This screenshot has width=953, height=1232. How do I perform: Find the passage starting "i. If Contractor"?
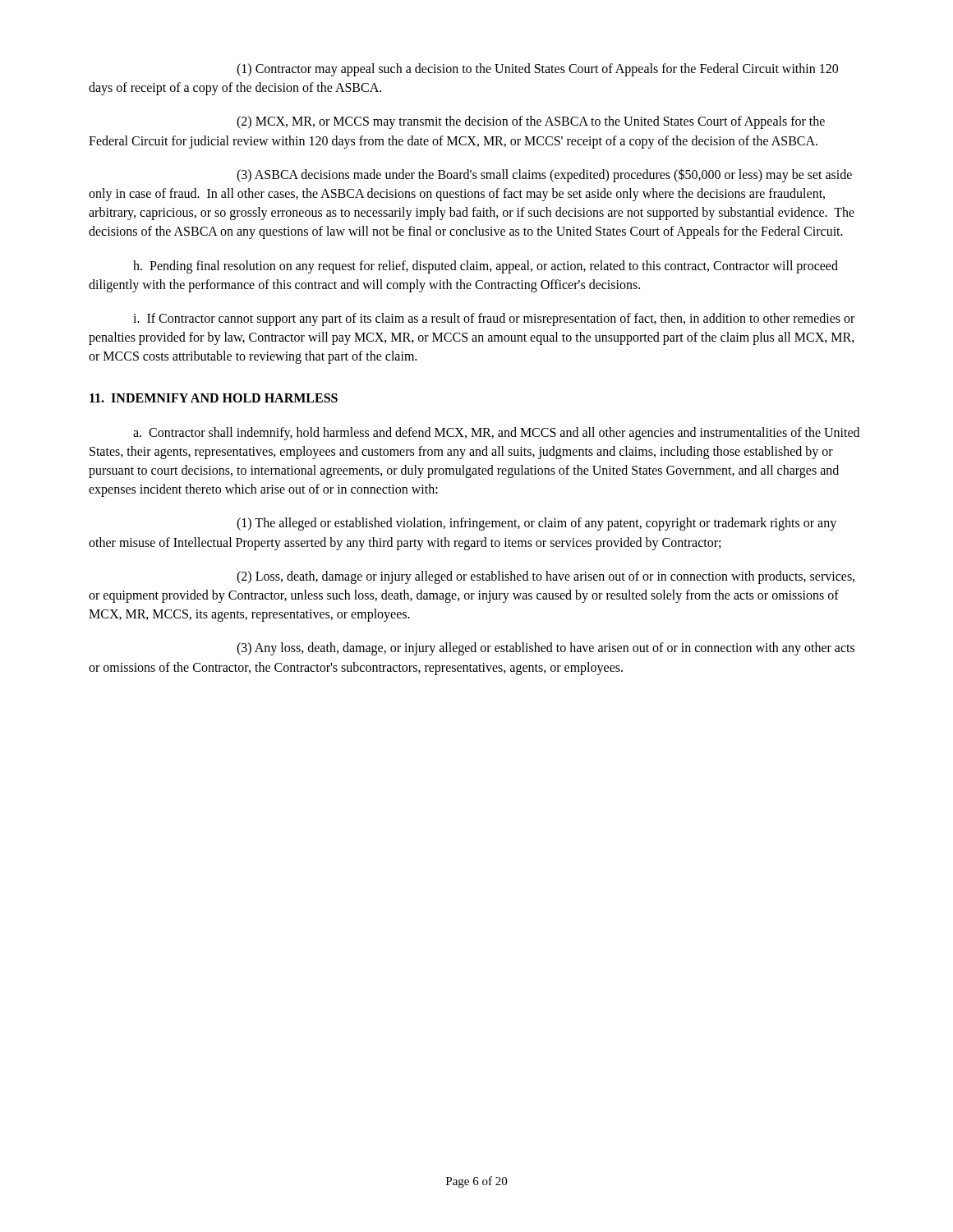pyautogui.click(x=472, y=337)
